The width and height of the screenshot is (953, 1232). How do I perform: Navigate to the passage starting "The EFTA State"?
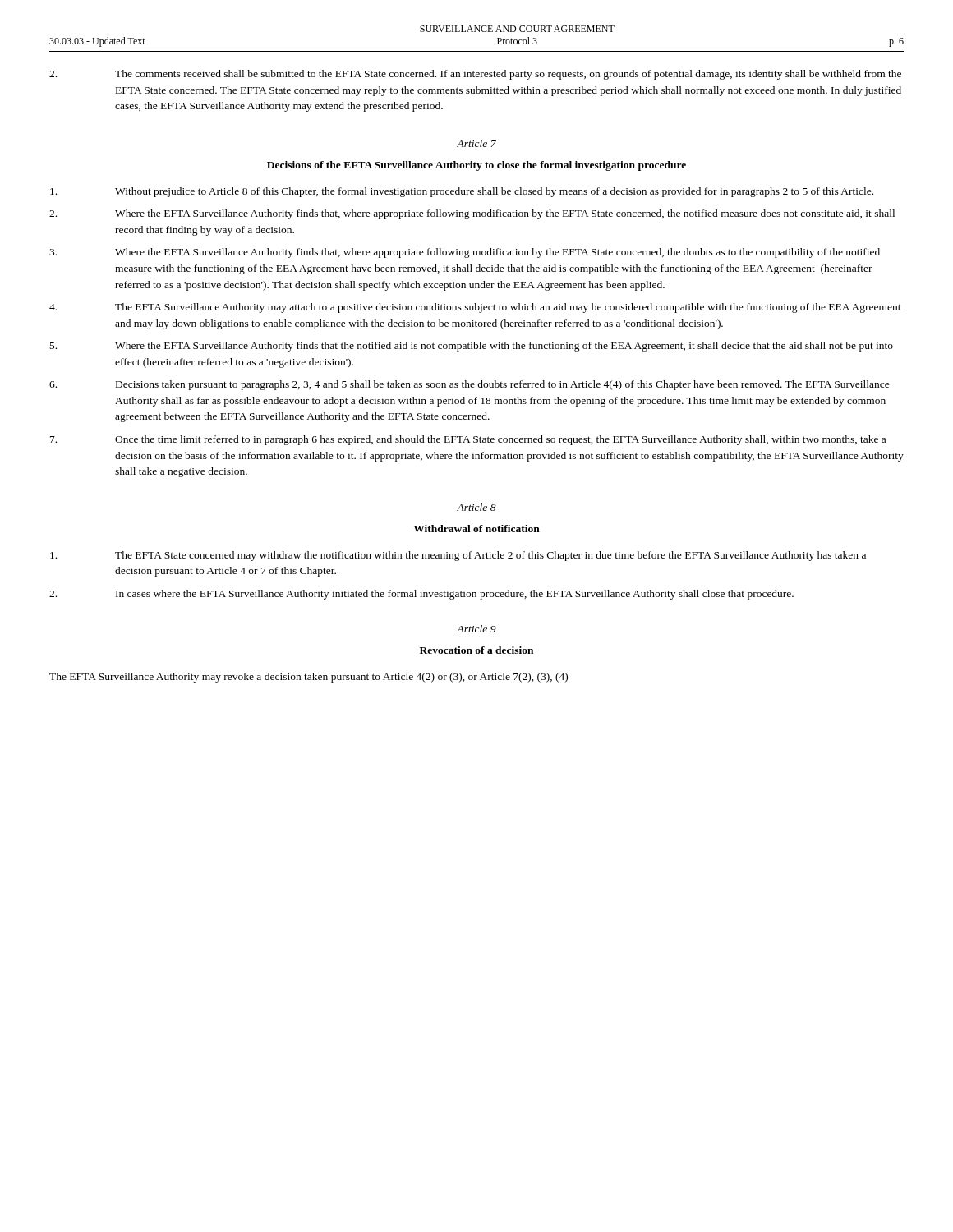tap(476, 563)
